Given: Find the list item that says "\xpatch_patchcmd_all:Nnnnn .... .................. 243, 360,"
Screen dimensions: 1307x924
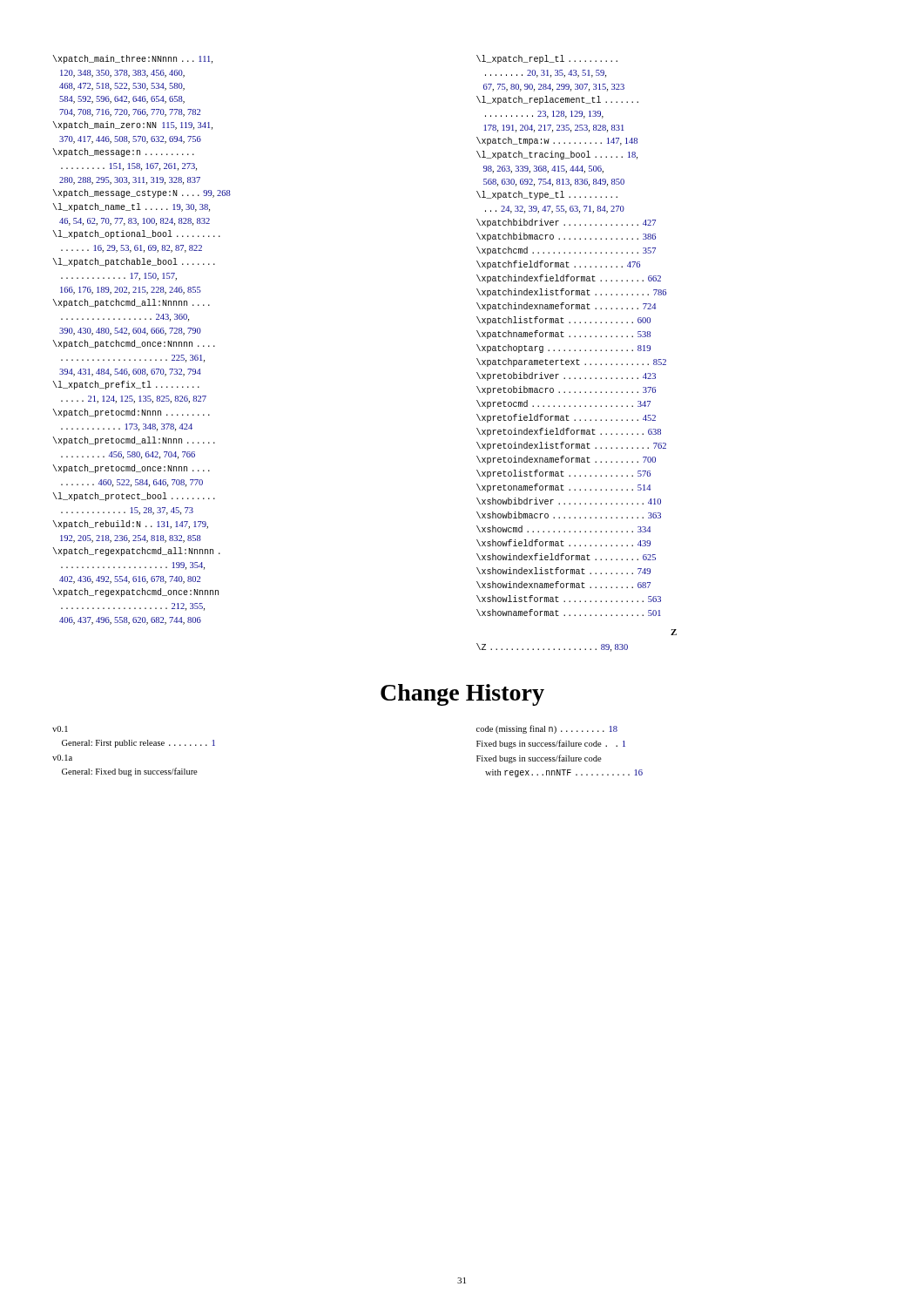Looking at the screenshot, I should click(132, 317).
